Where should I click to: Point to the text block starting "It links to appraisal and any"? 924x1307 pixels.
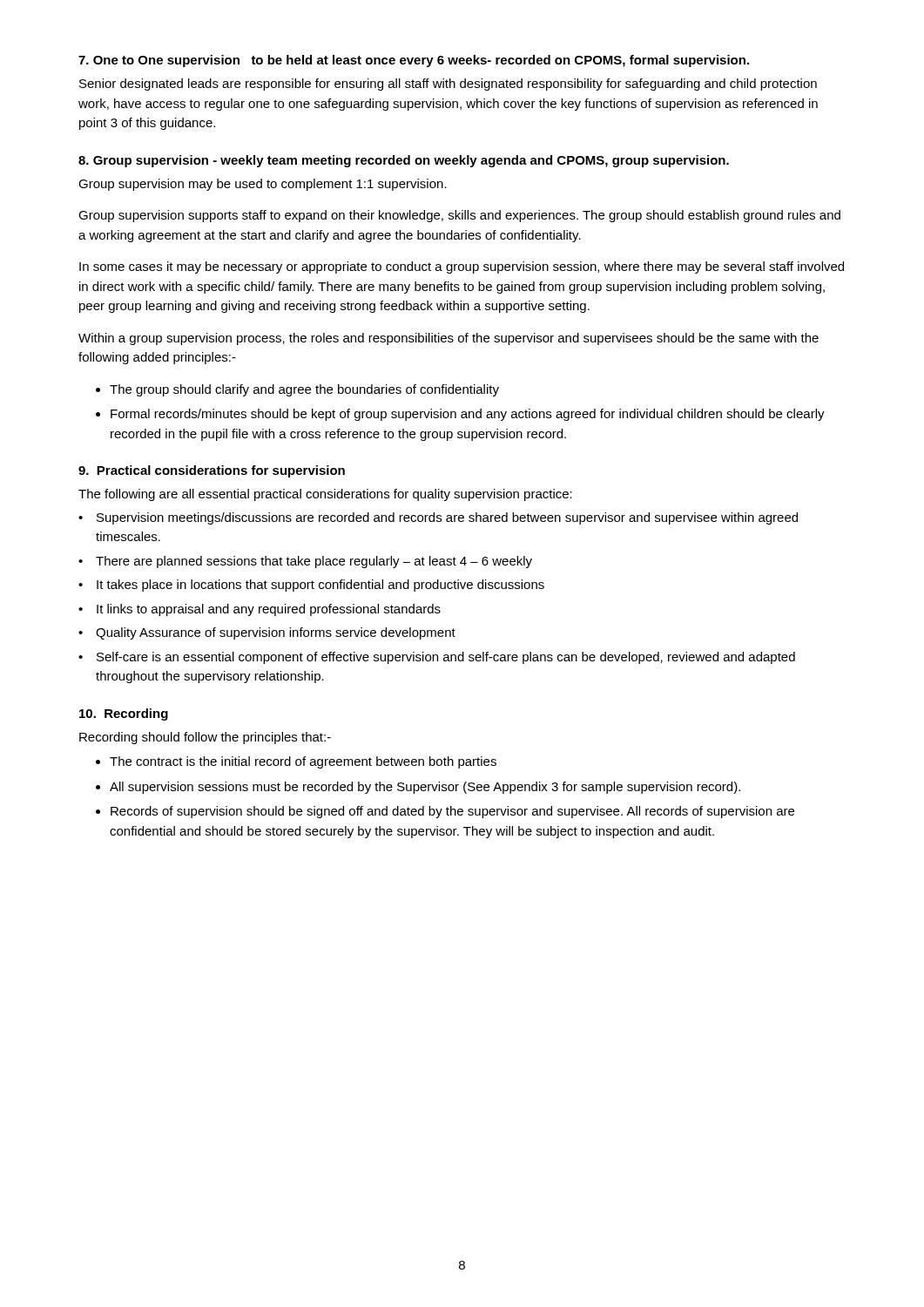[x=268, y=608]
